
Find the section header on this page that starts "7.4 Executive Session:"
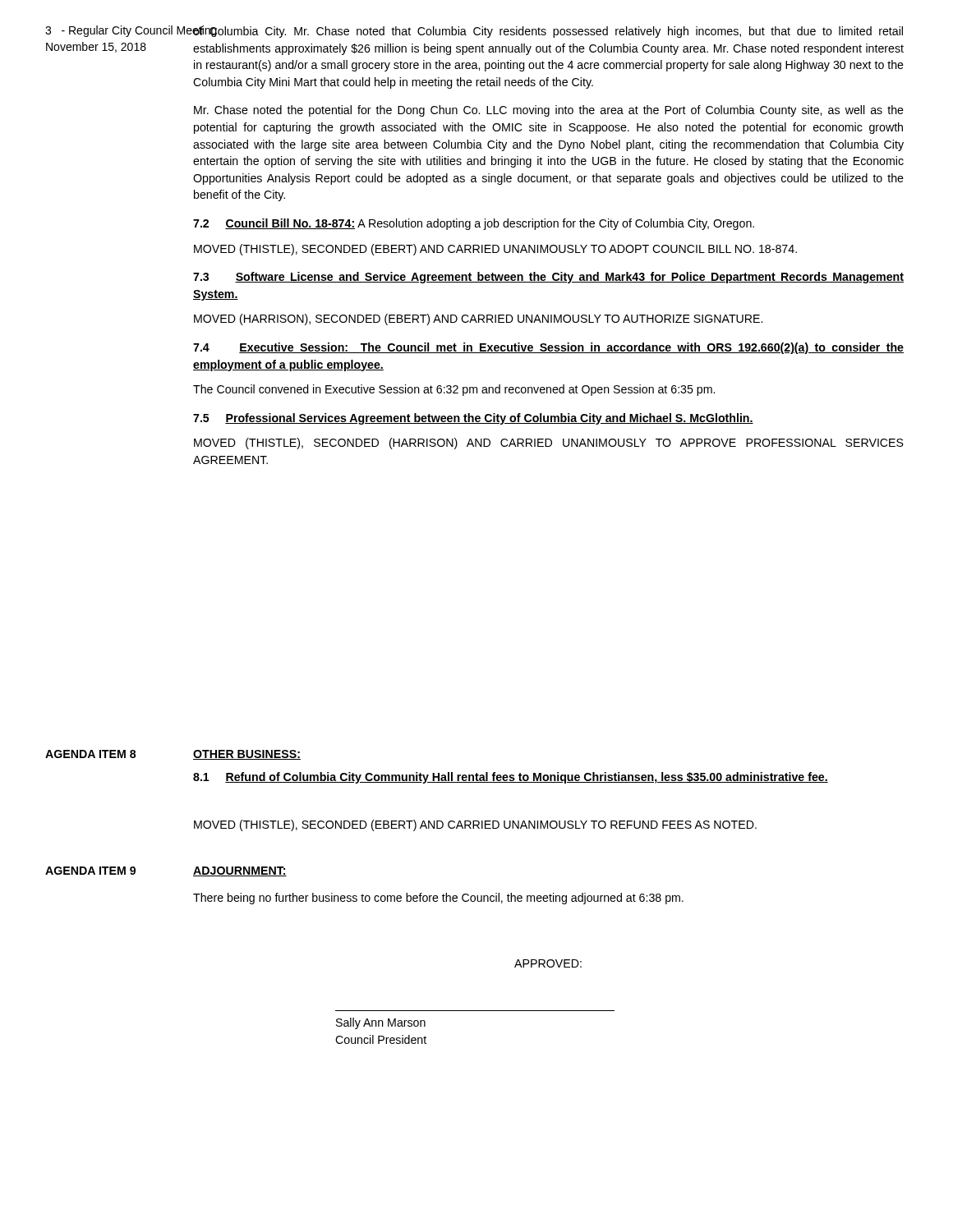click(548, 356)
